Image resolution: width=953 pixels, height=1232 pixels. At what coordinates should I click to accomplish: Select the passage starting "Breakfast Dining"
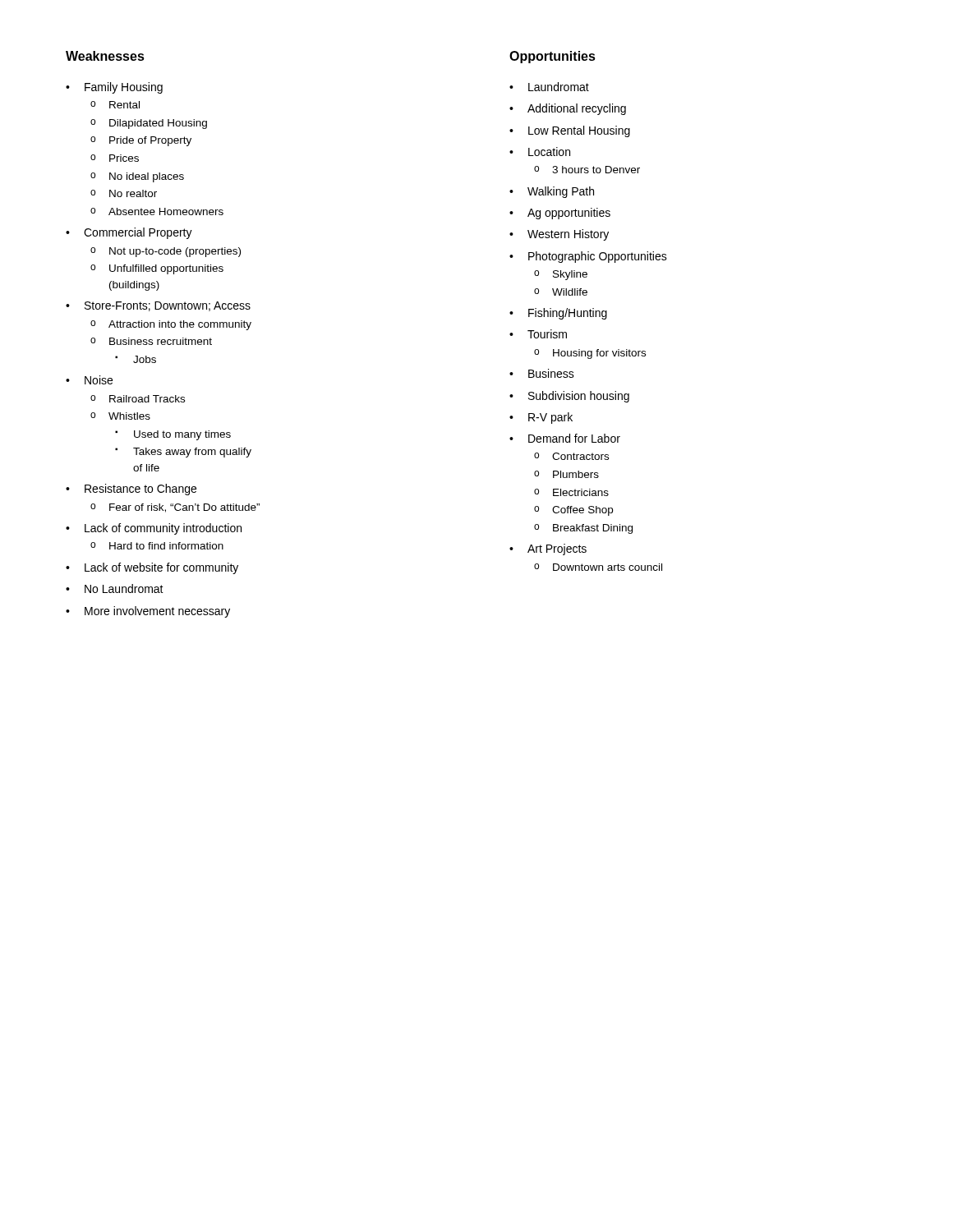pos(593,527)
